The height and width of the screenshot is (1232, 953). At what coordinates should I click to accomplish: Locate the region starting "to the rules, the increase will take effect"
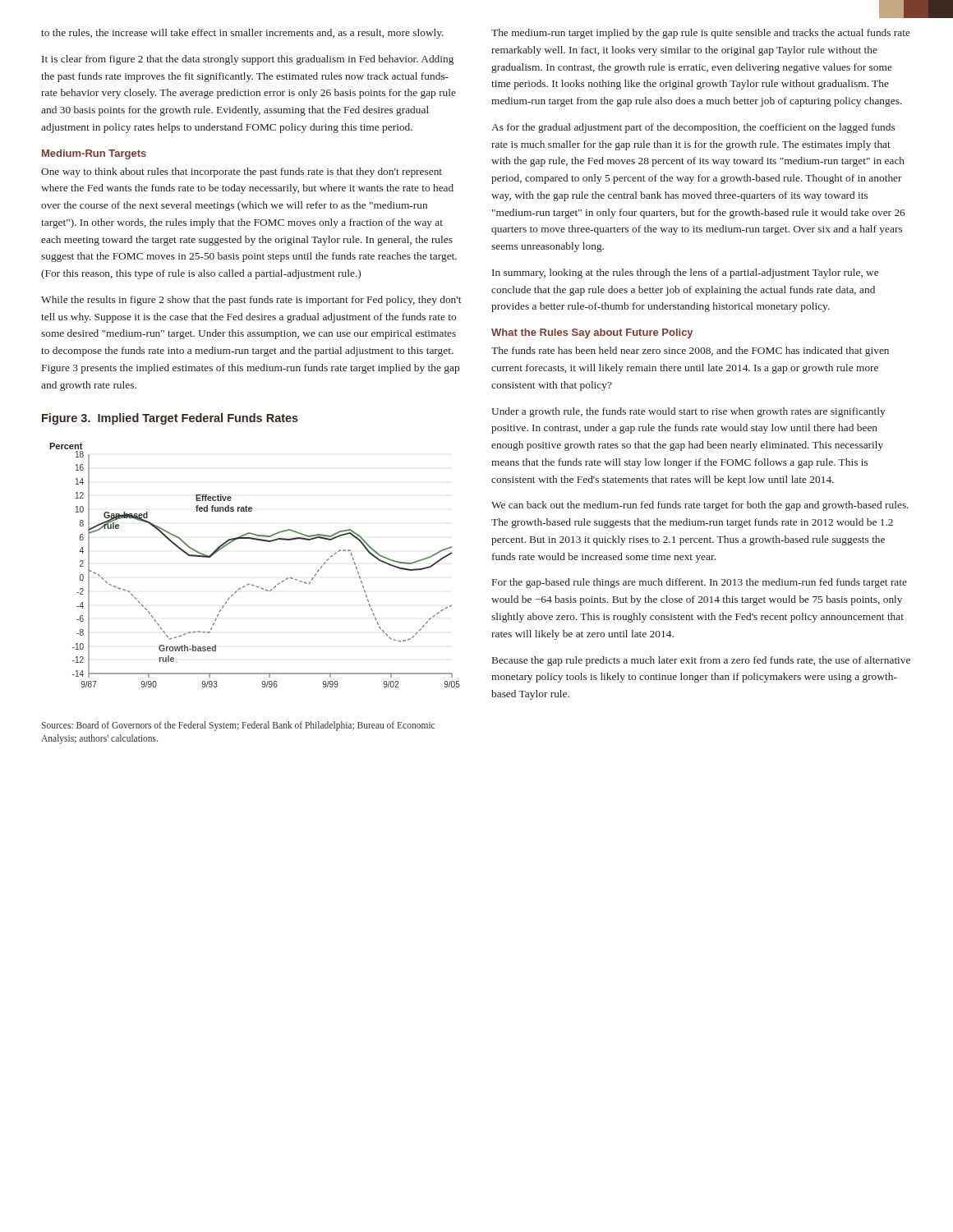coord(243,32)
